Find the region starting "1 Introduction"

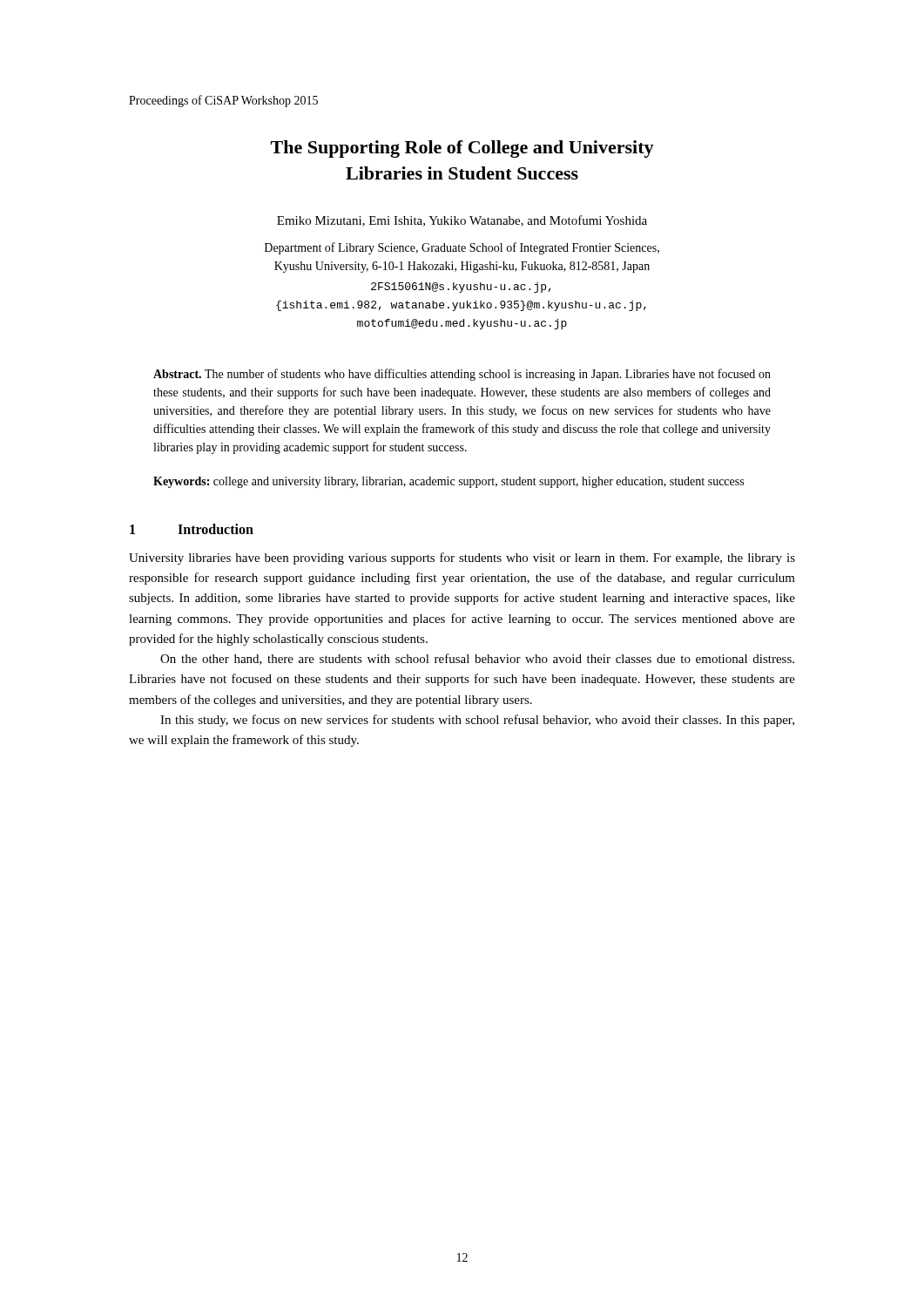click(191, 530)
